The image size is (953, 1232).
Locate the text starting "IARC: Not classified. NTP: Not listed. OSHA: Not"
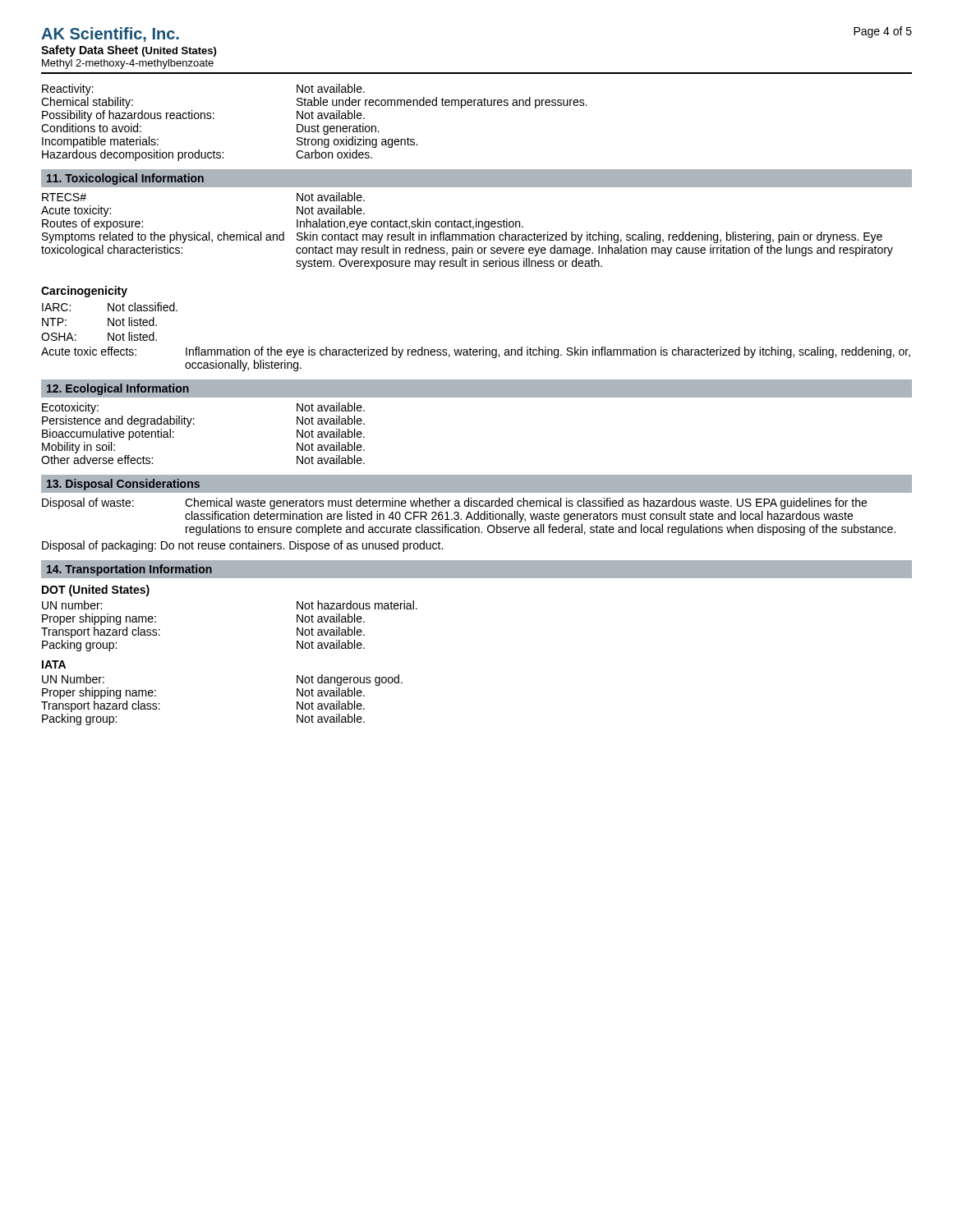110,307
